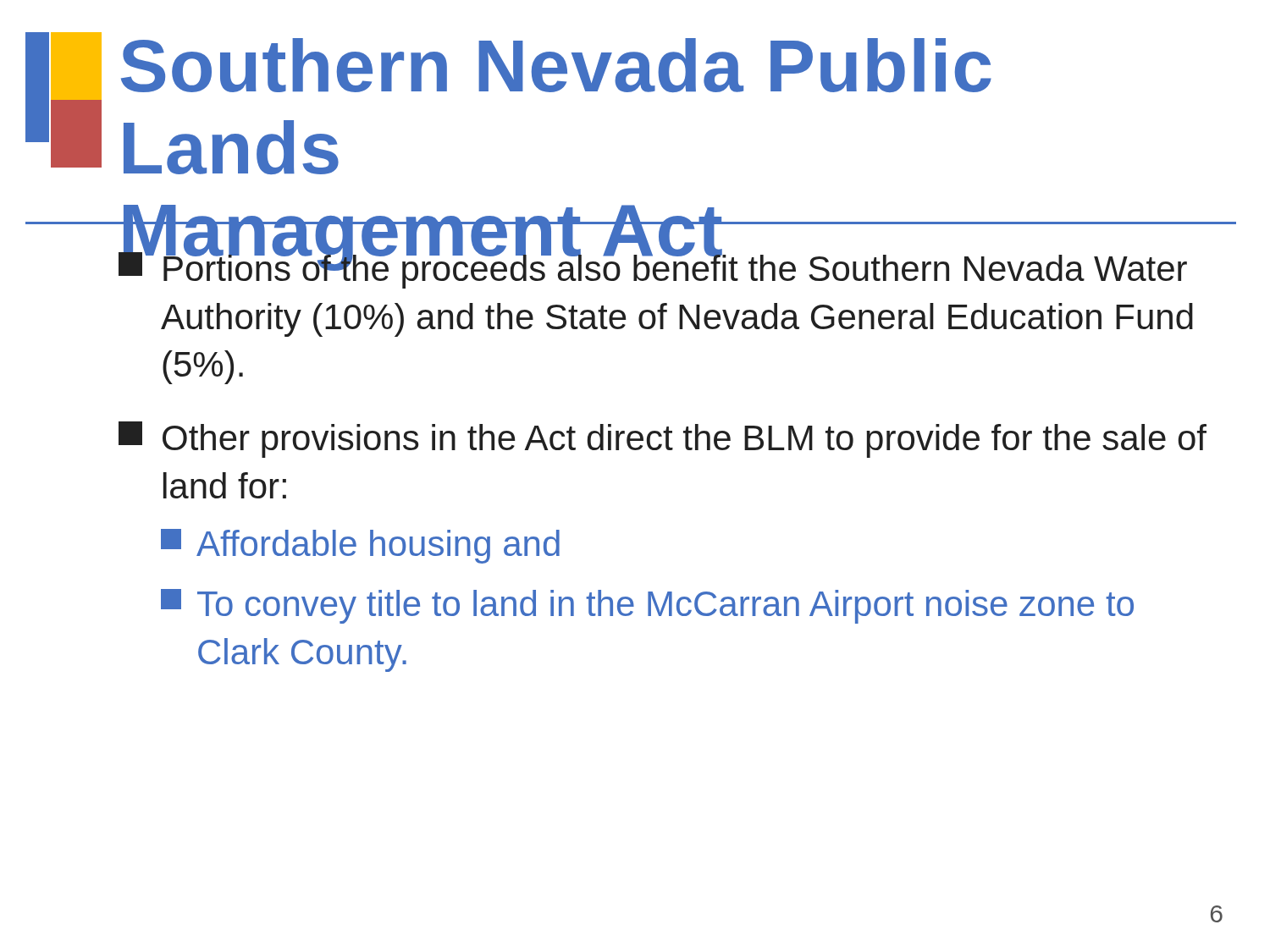Screen dimensions: 952x1270
Task: Click on the list item containing "Other provisions in the Act"
Action: tap(663, 440)
